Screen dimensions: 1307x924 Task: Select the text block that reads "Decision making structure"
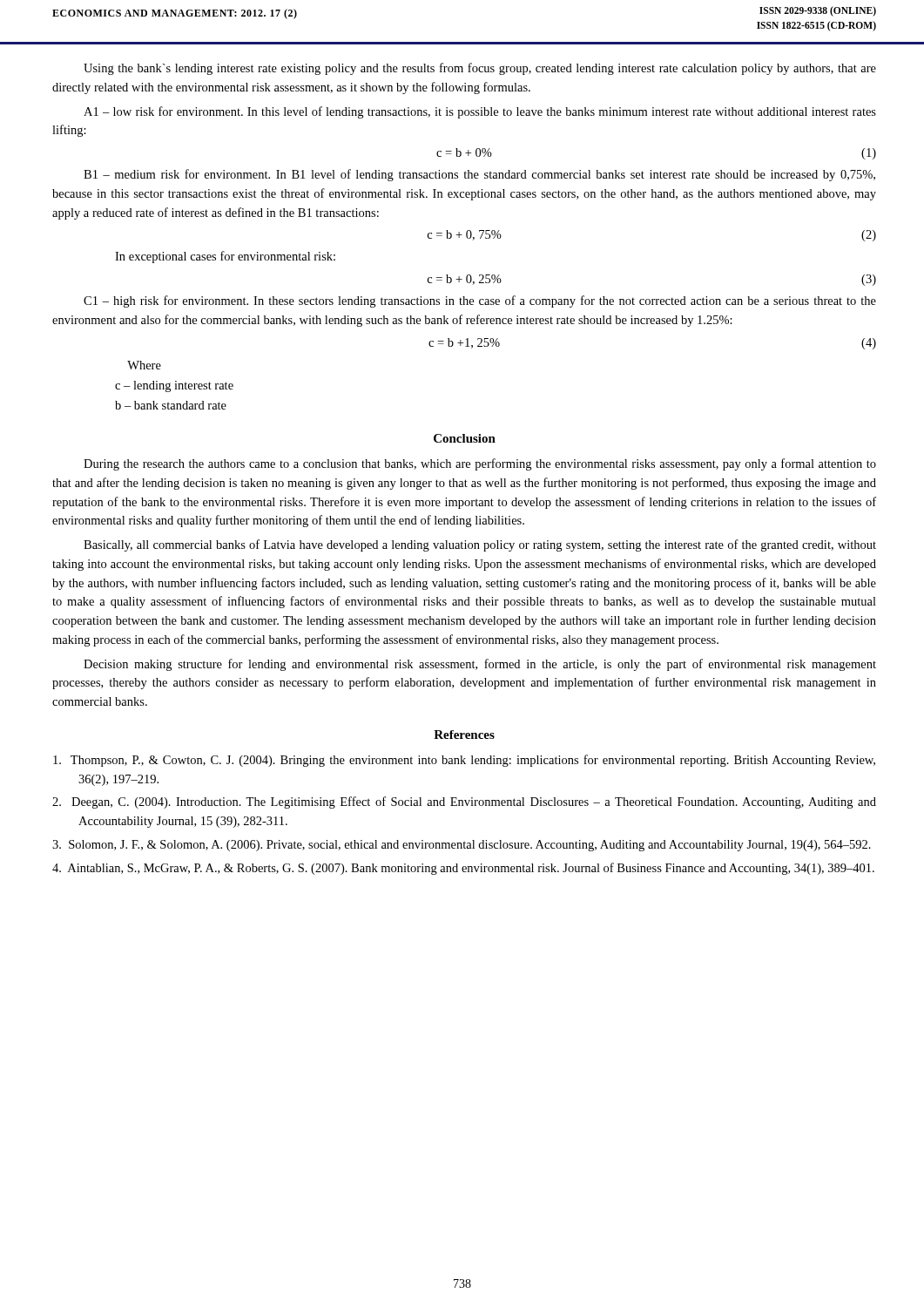464,683
